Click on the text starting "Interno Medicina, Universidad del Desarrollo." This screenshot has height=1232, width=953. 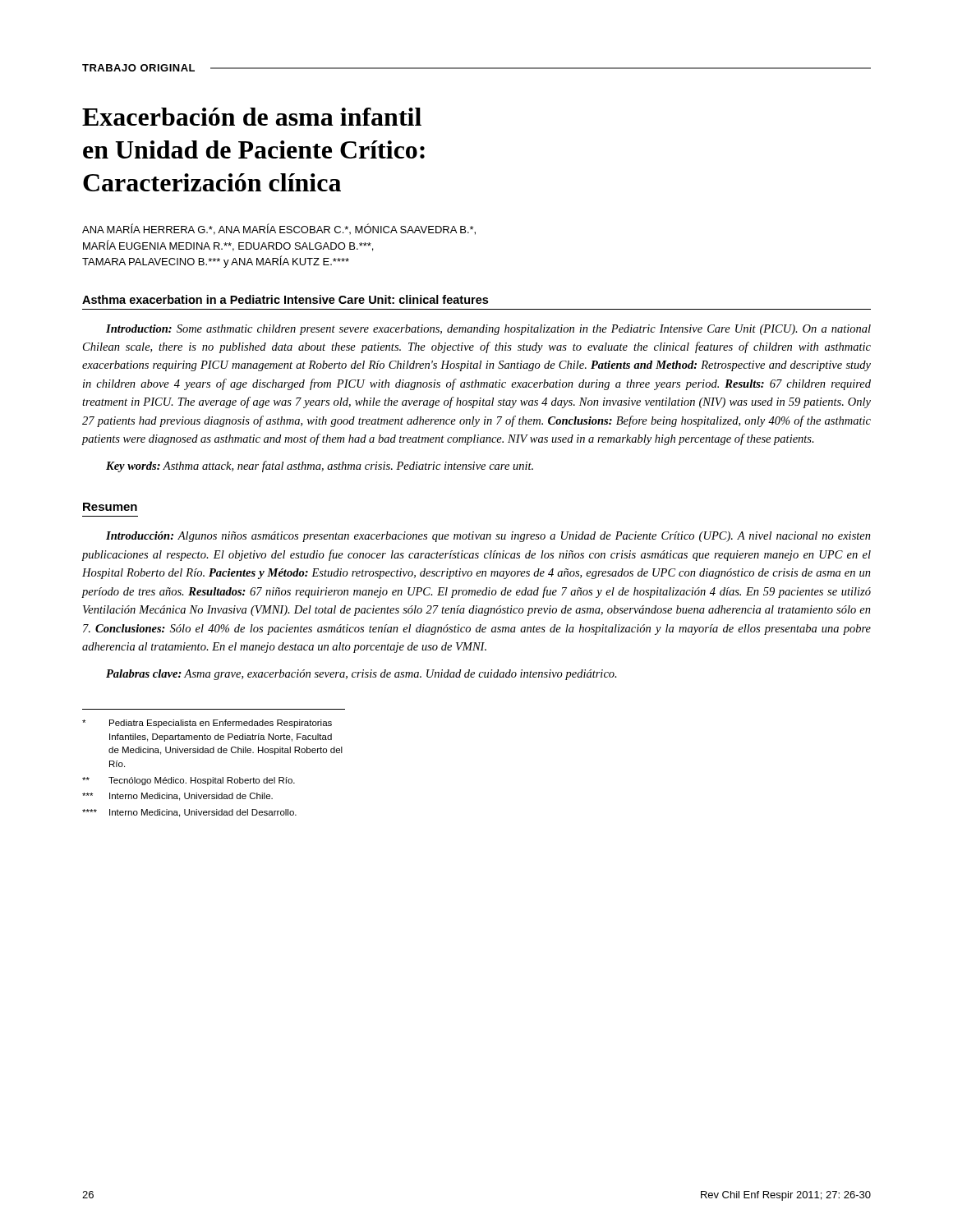pos(190,813)
